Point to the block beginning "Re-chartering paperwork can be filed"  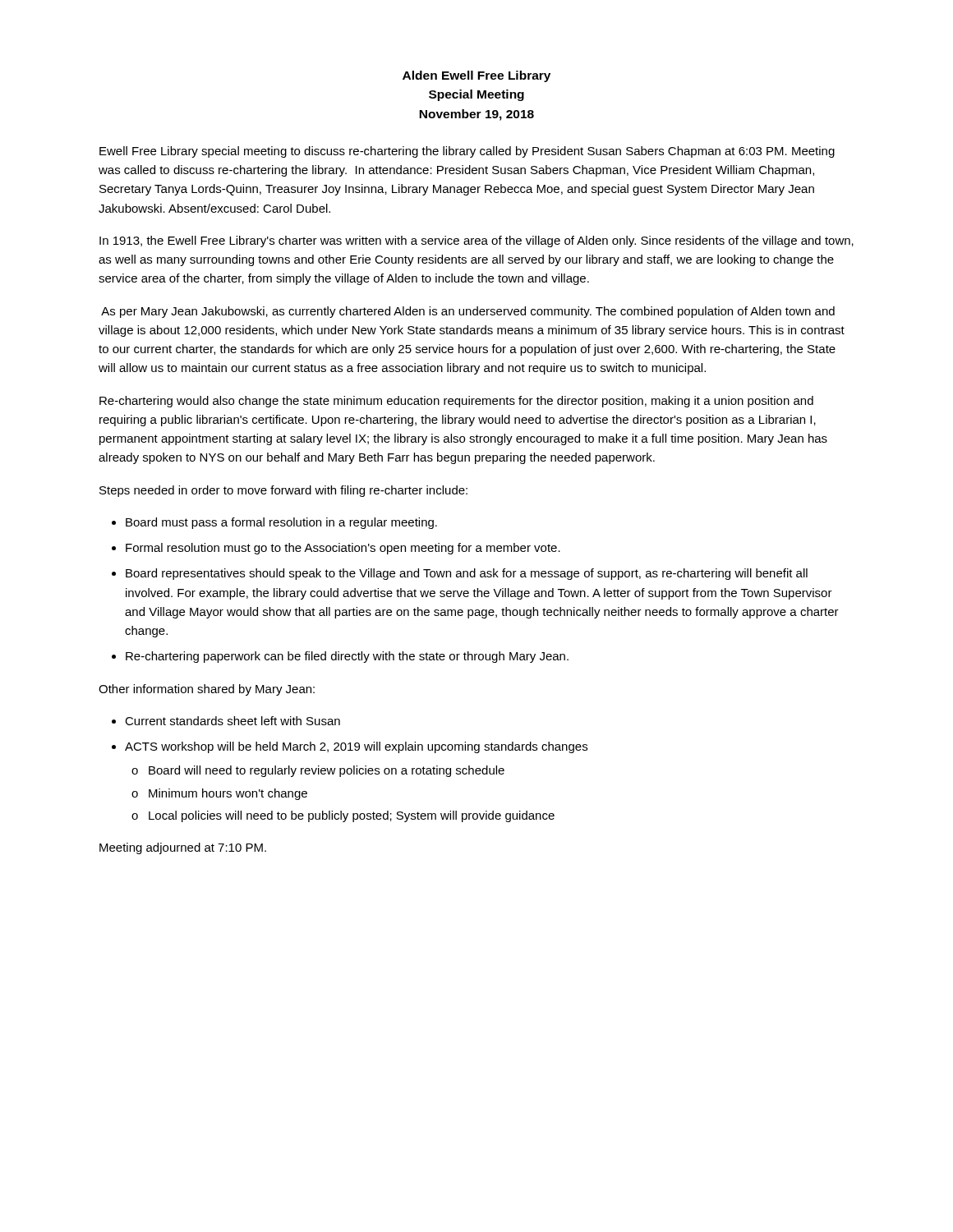[347, 656]
